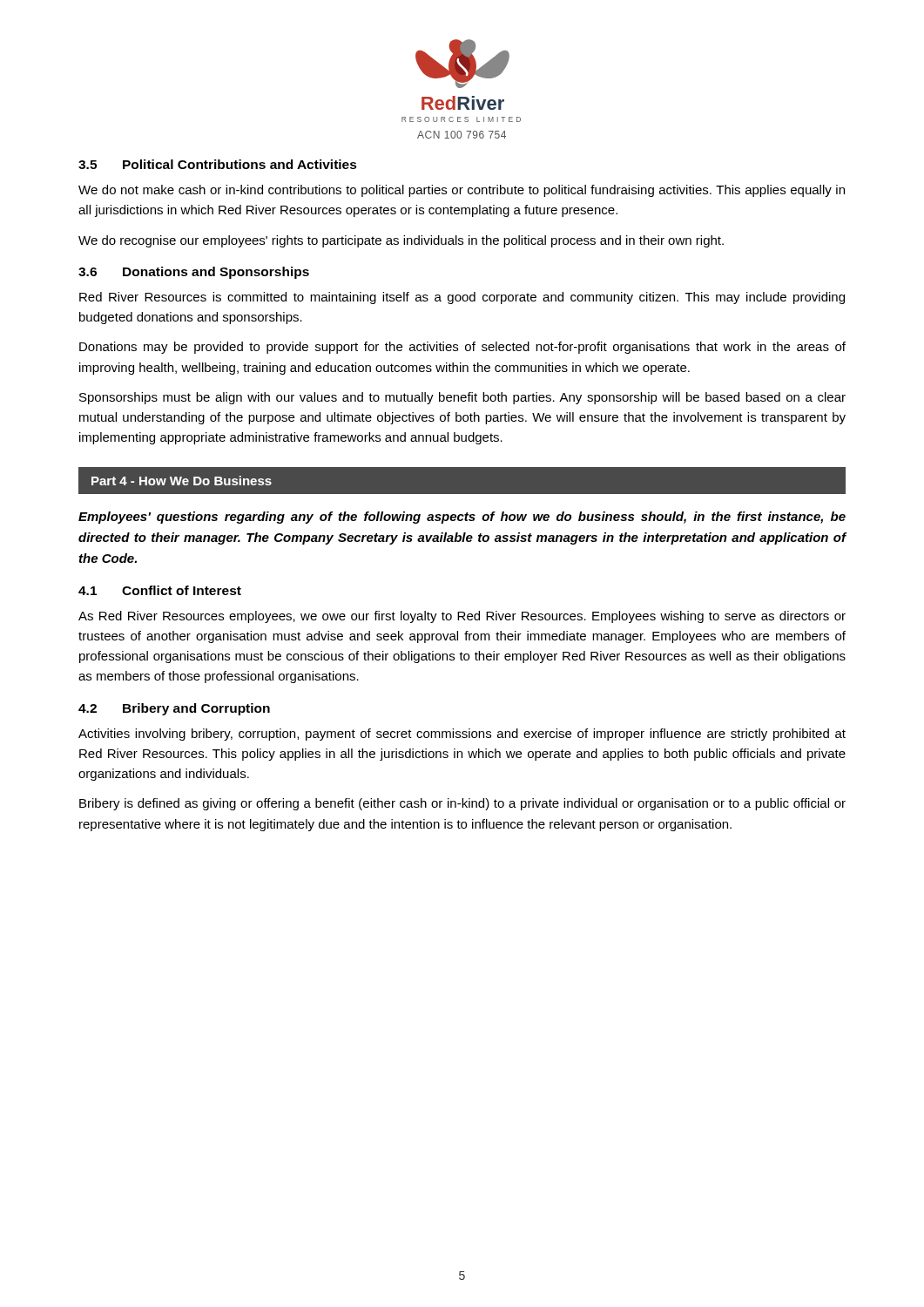Find the block on this page that starts "Red River Resources is committed to"

click(x=462, y=307)
